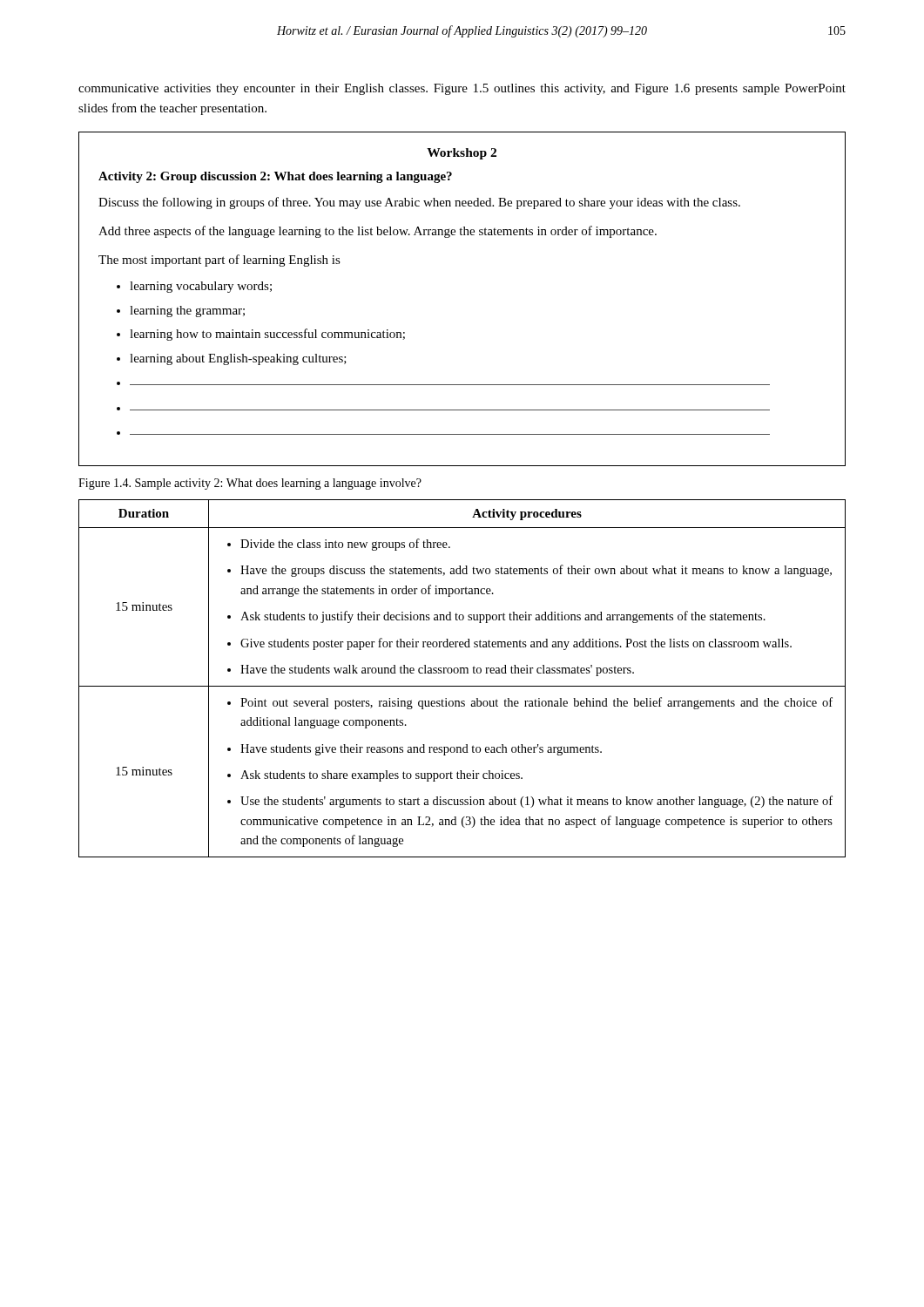924x1307 pixels.
Task: Where is the passage that starts "communicative activities they encounter in their English classes."?
Action: [462, 98]
